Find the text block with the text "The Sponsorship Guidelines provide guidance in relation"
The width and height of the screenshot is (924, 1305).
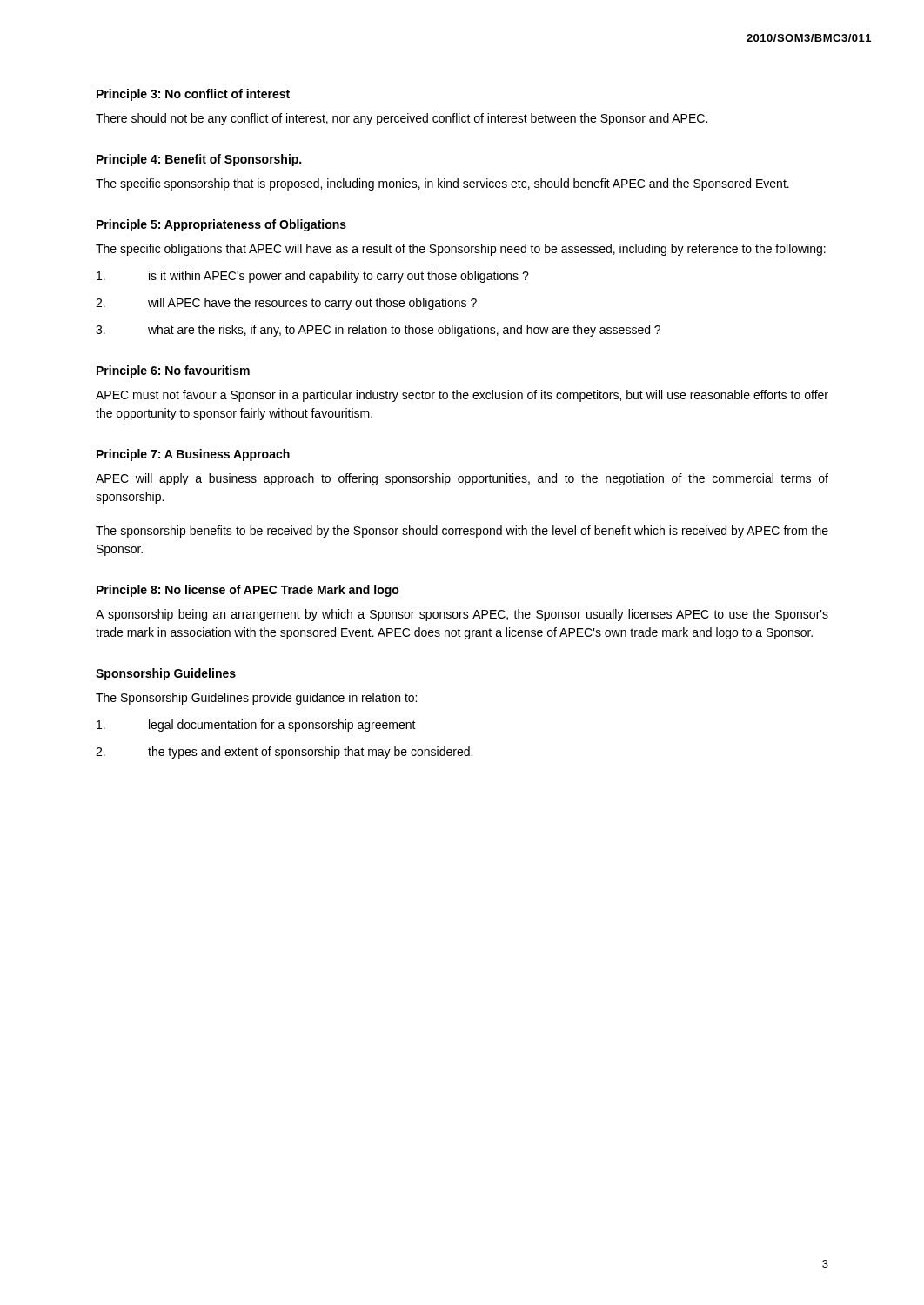tap(257, 698)
